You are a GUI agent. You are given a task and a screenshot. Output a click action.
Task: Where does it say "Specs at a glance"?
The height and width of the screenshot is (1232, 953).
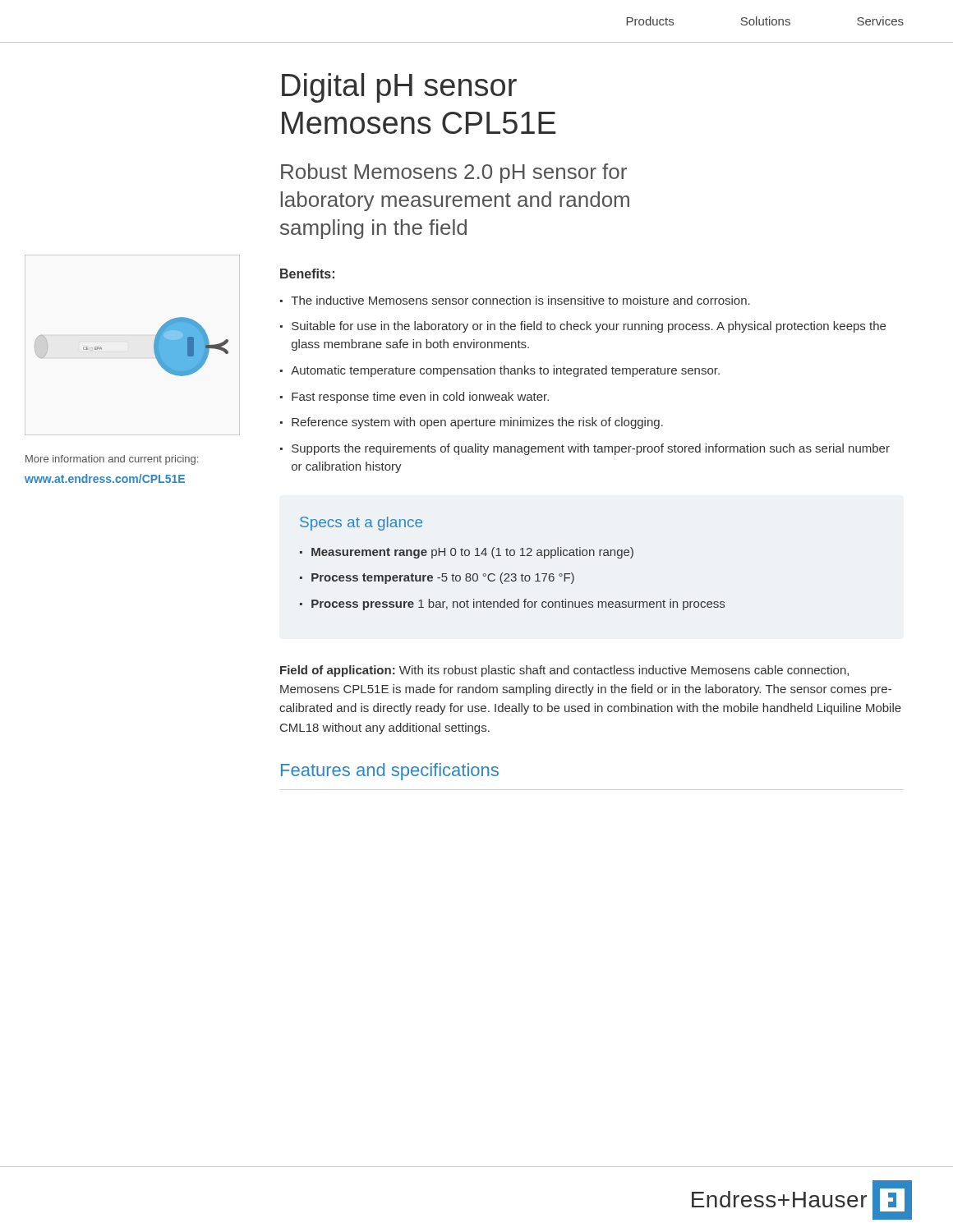click(x=361, y=522)
